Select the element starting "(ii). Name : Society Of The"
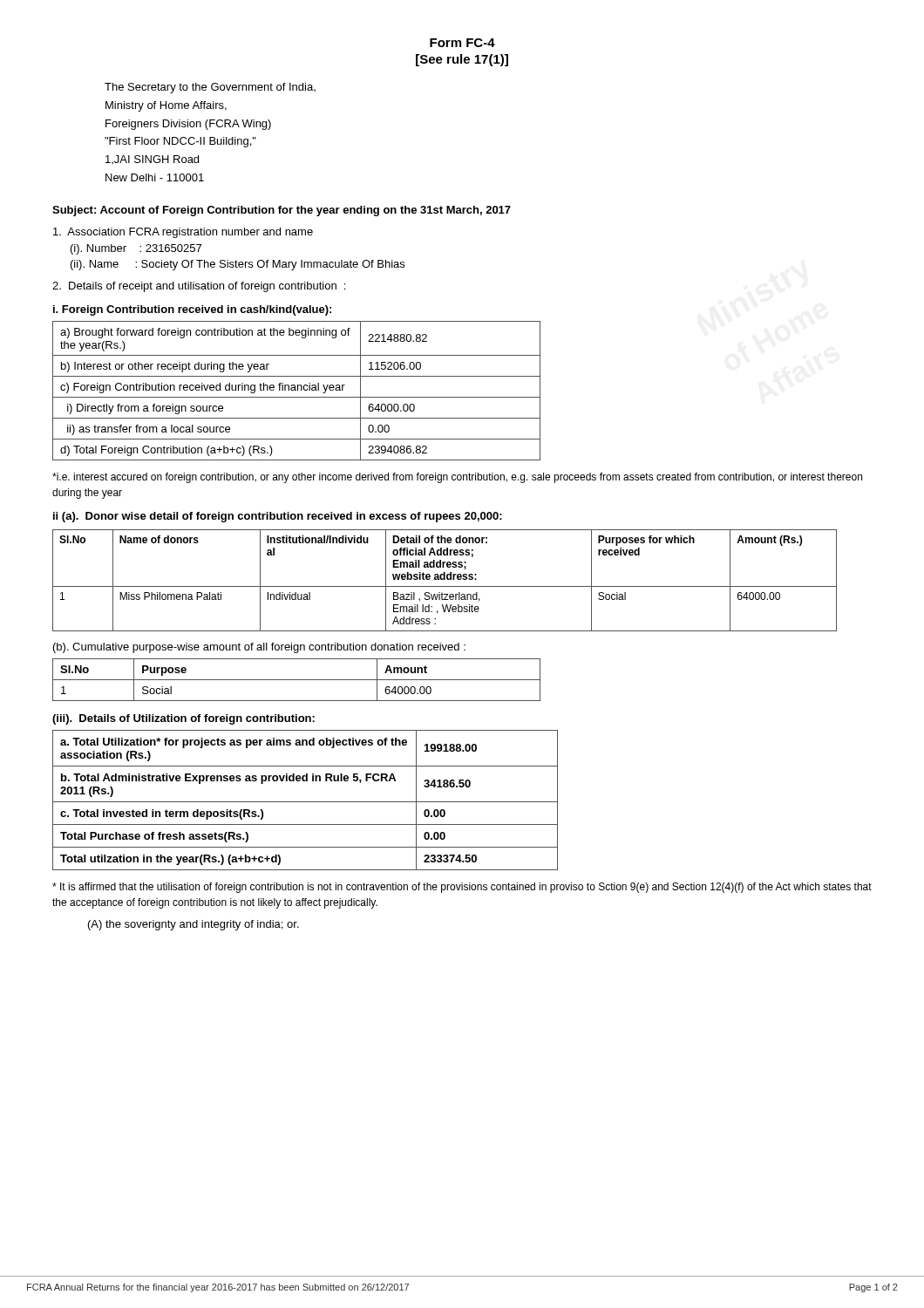 (237, 264)
